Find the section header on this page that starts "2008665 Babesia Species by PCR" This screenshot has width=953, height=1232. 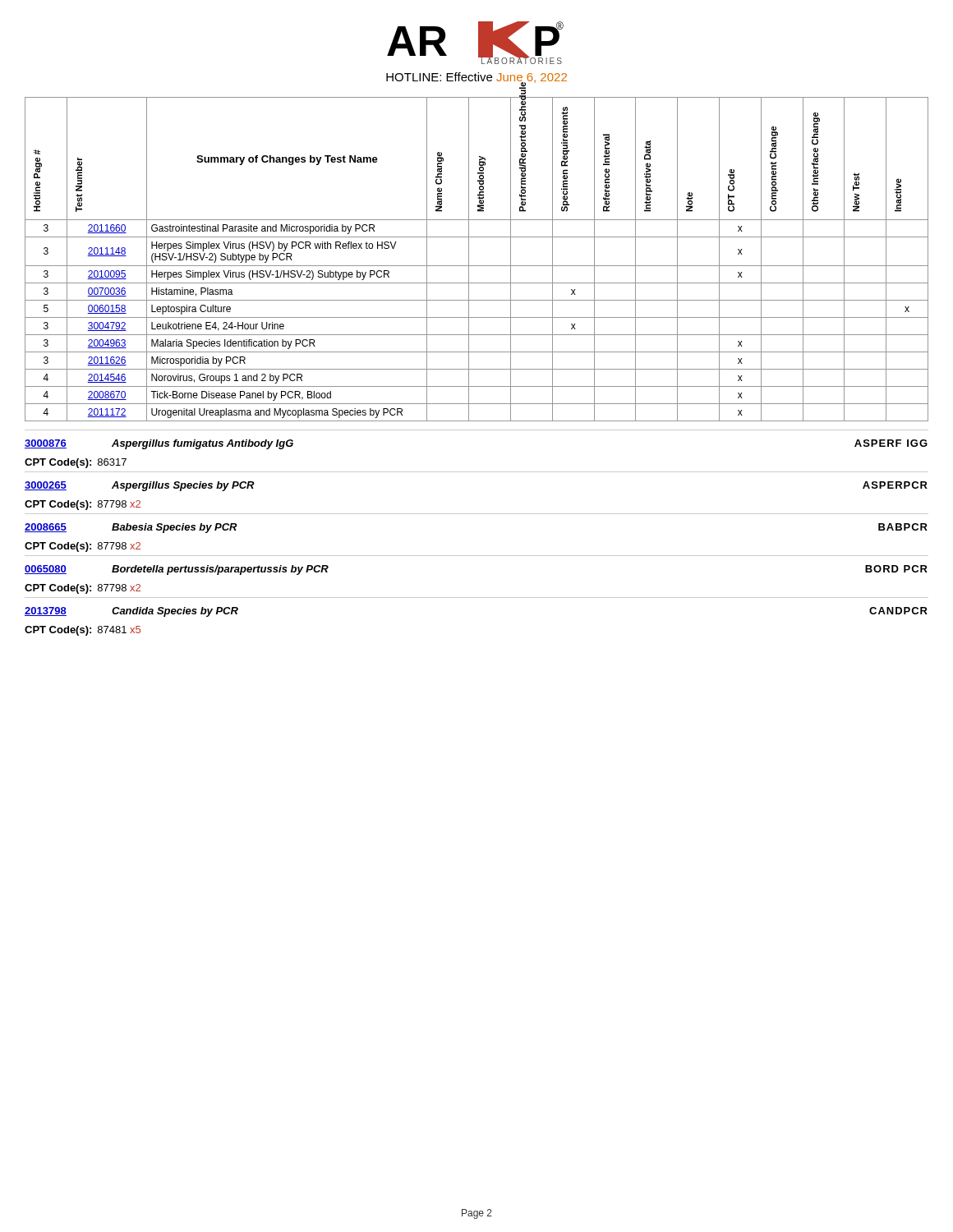pyautogui.click(x=46, y=528)
